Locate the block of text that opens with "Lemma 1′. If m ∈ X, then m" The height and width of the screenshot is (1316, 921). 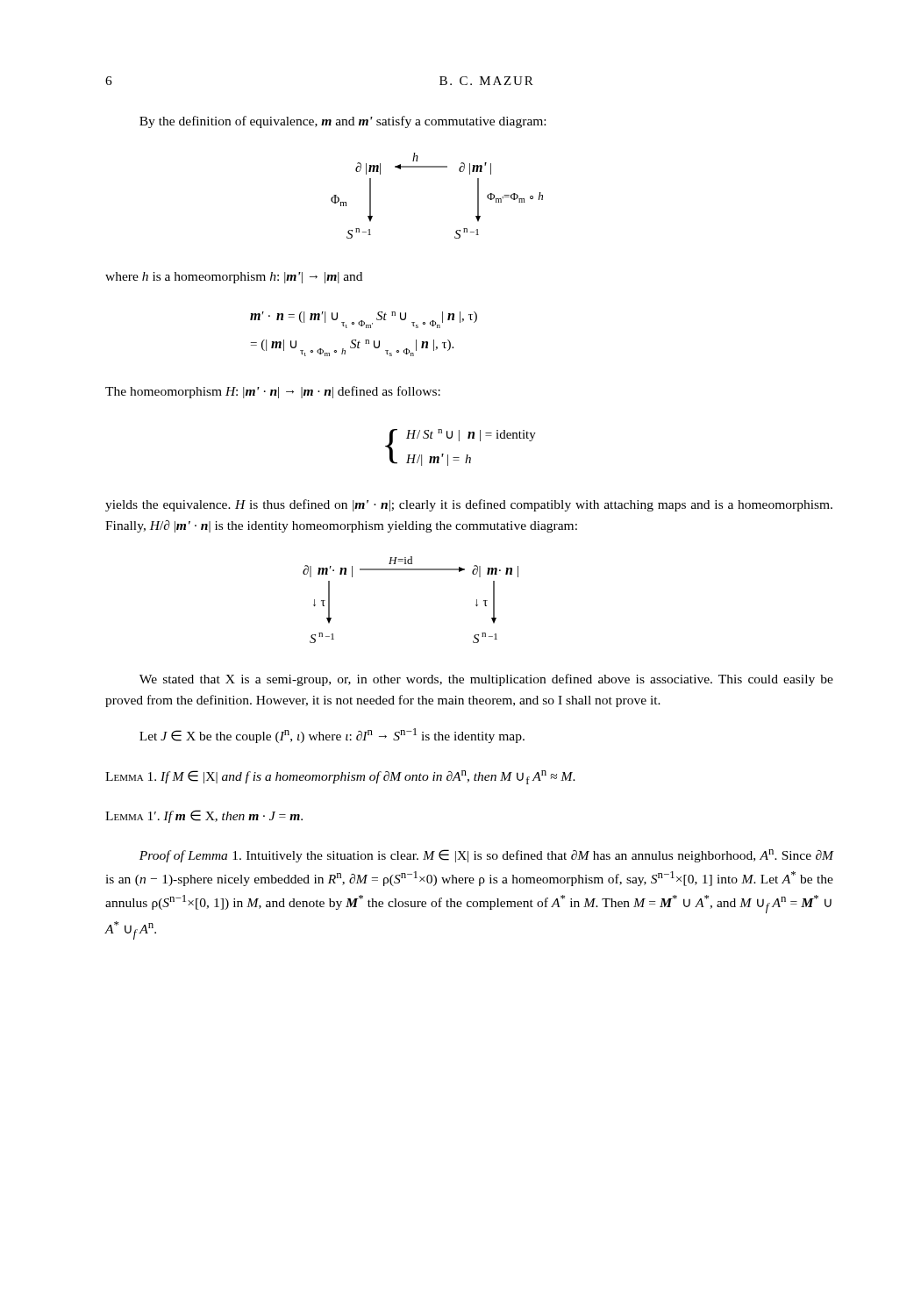pos(204,816)
